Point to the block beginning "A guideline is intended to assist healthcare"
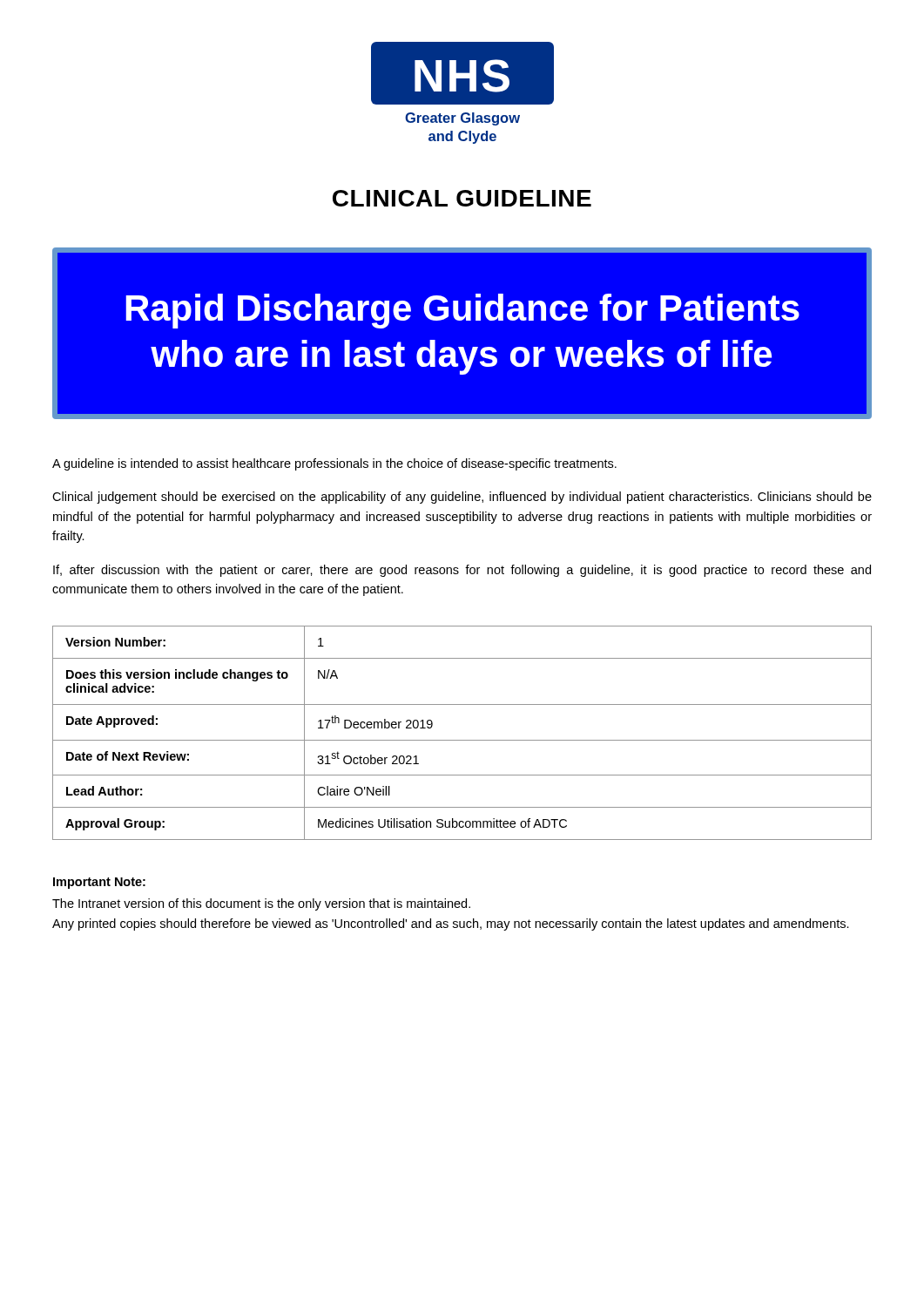The height and width of the screenshot is (1307, 924). click(335, 464)
